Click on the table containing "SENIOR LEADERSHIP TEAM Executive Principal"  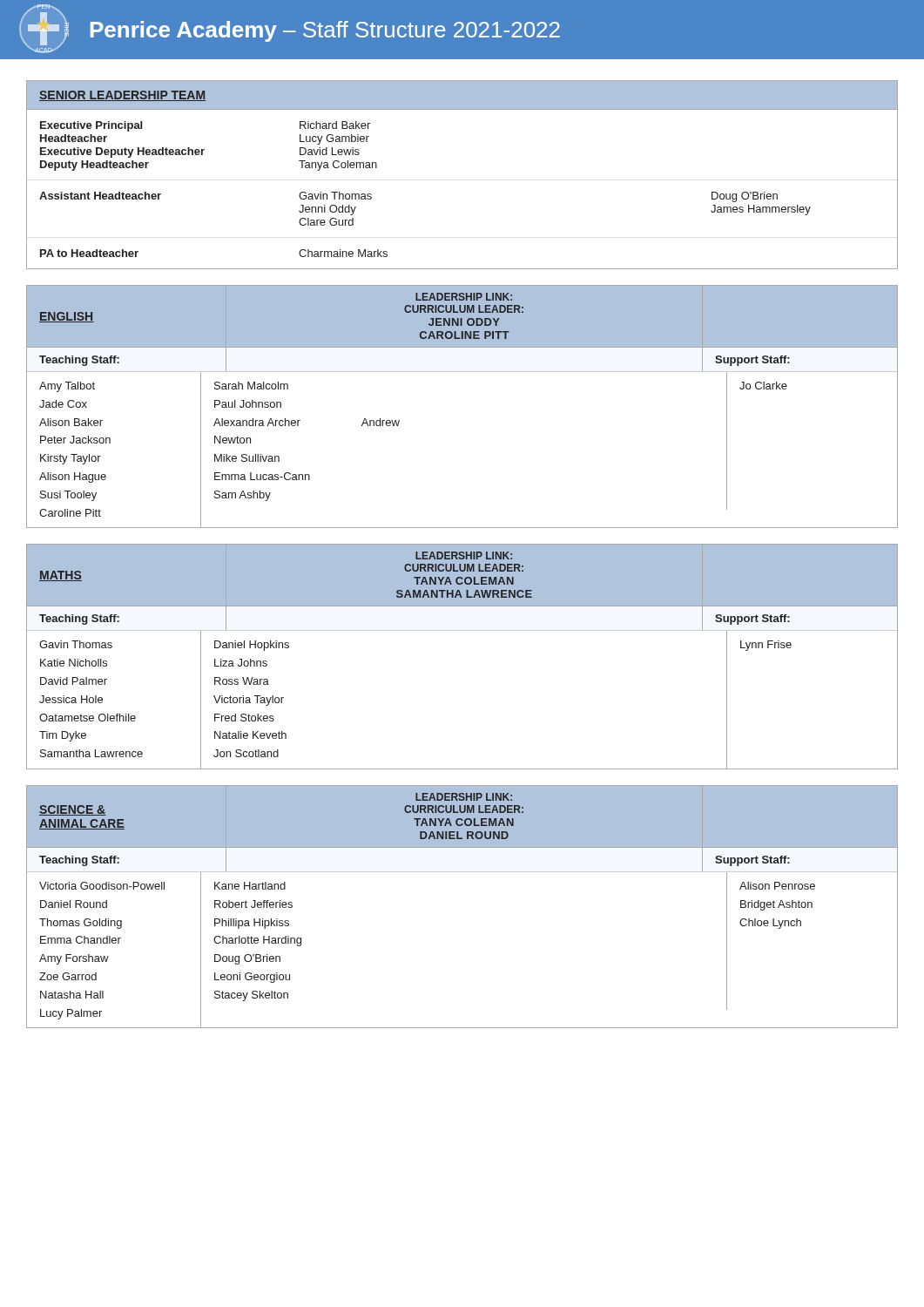[462, 175]
